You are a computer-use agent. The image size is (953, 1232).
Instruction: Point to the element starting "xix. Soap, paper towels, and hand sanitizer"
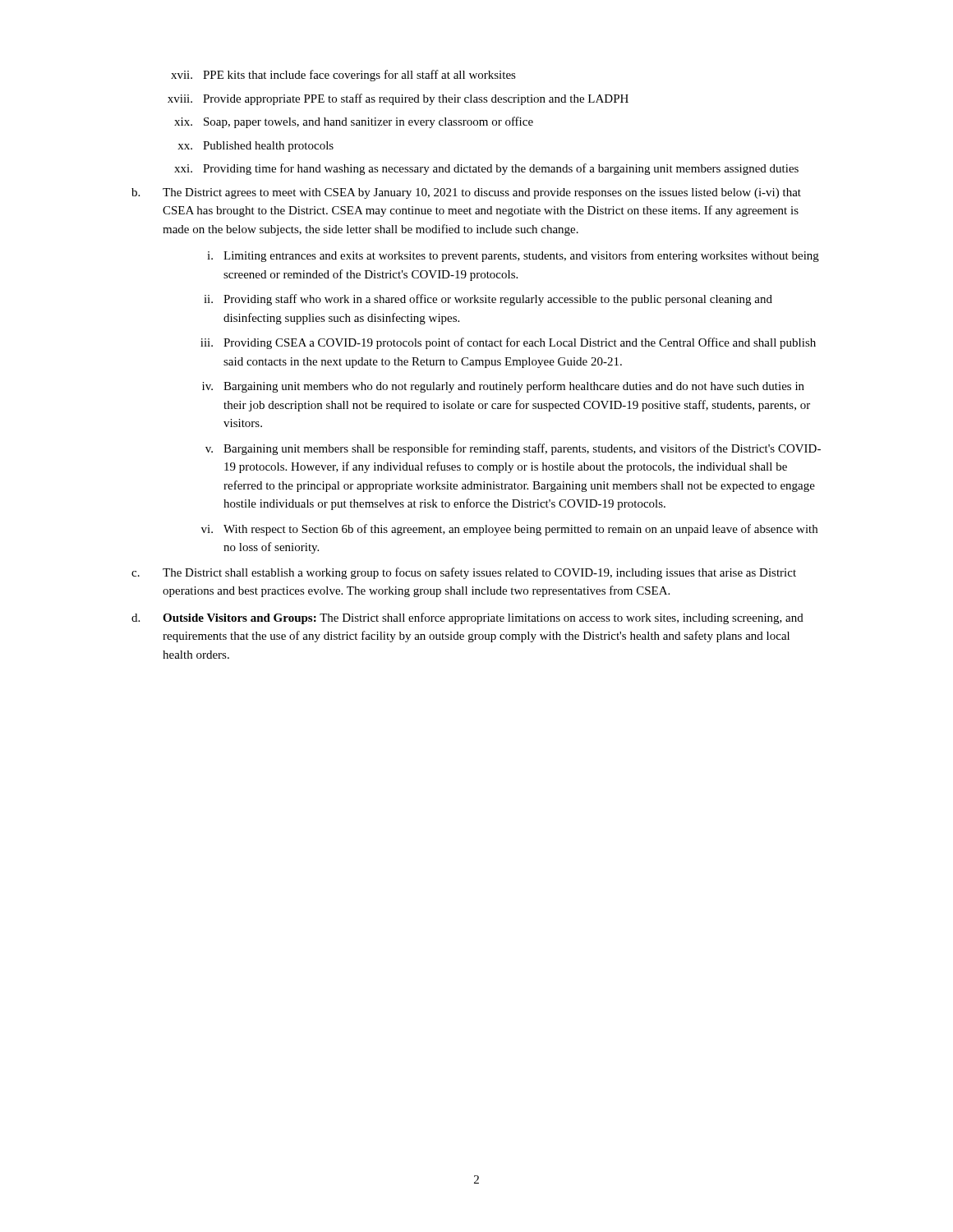476,122
